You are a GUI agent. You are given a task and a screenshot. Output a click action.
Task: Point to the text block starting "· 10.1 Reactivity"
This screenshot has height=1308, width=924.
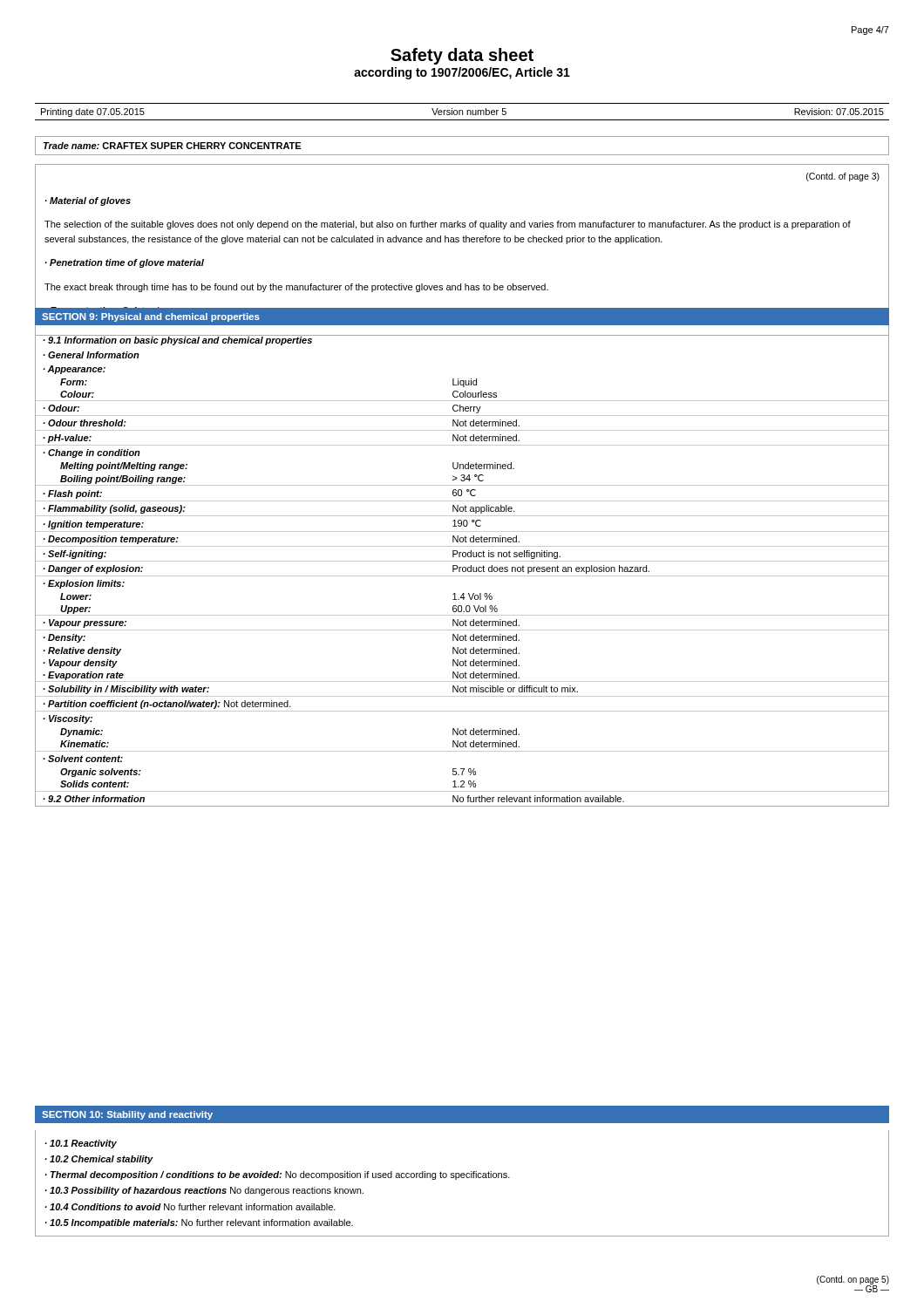point(80,1143)
